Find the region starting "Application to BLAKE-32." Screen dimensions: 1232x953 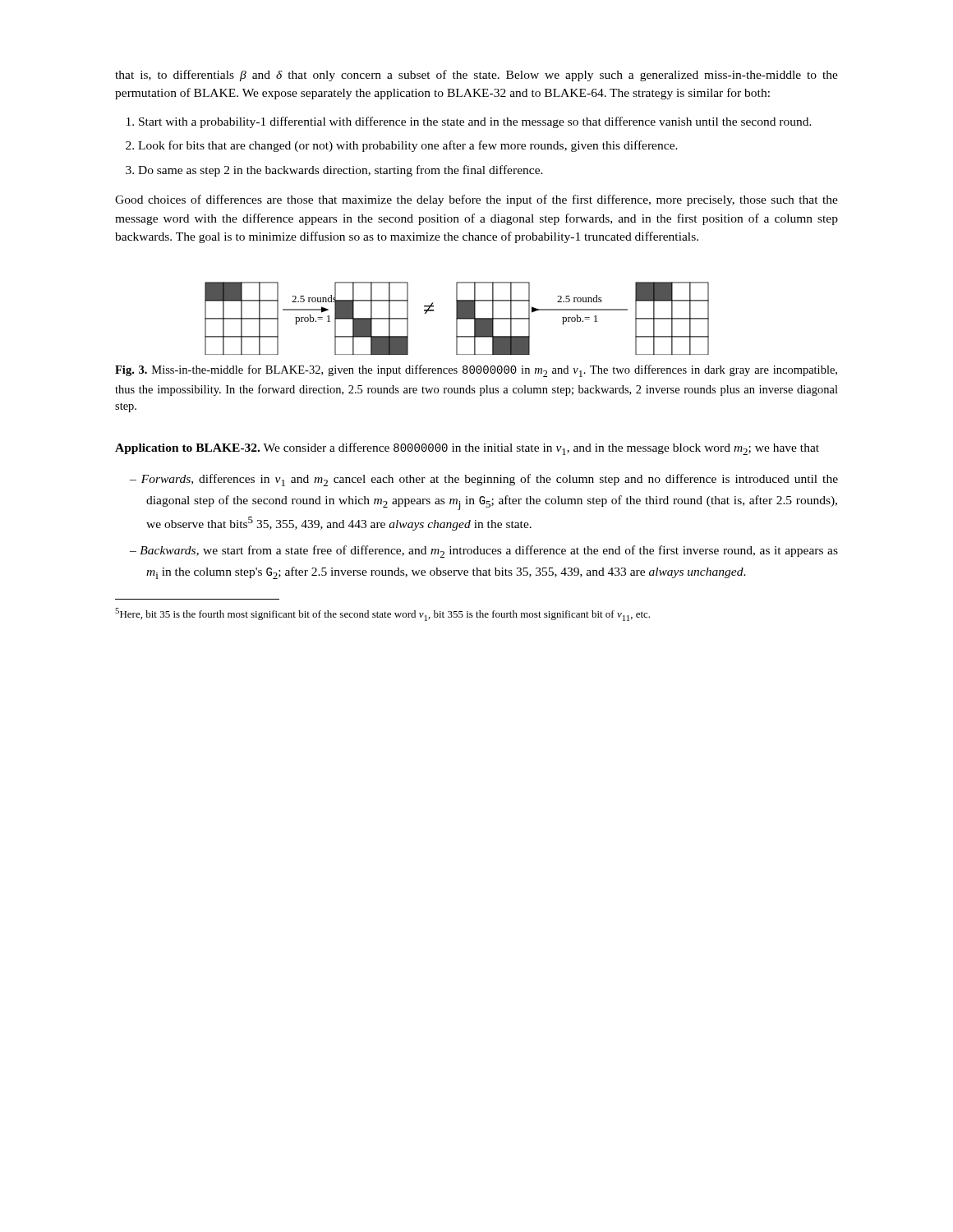(x=476, y=449)
